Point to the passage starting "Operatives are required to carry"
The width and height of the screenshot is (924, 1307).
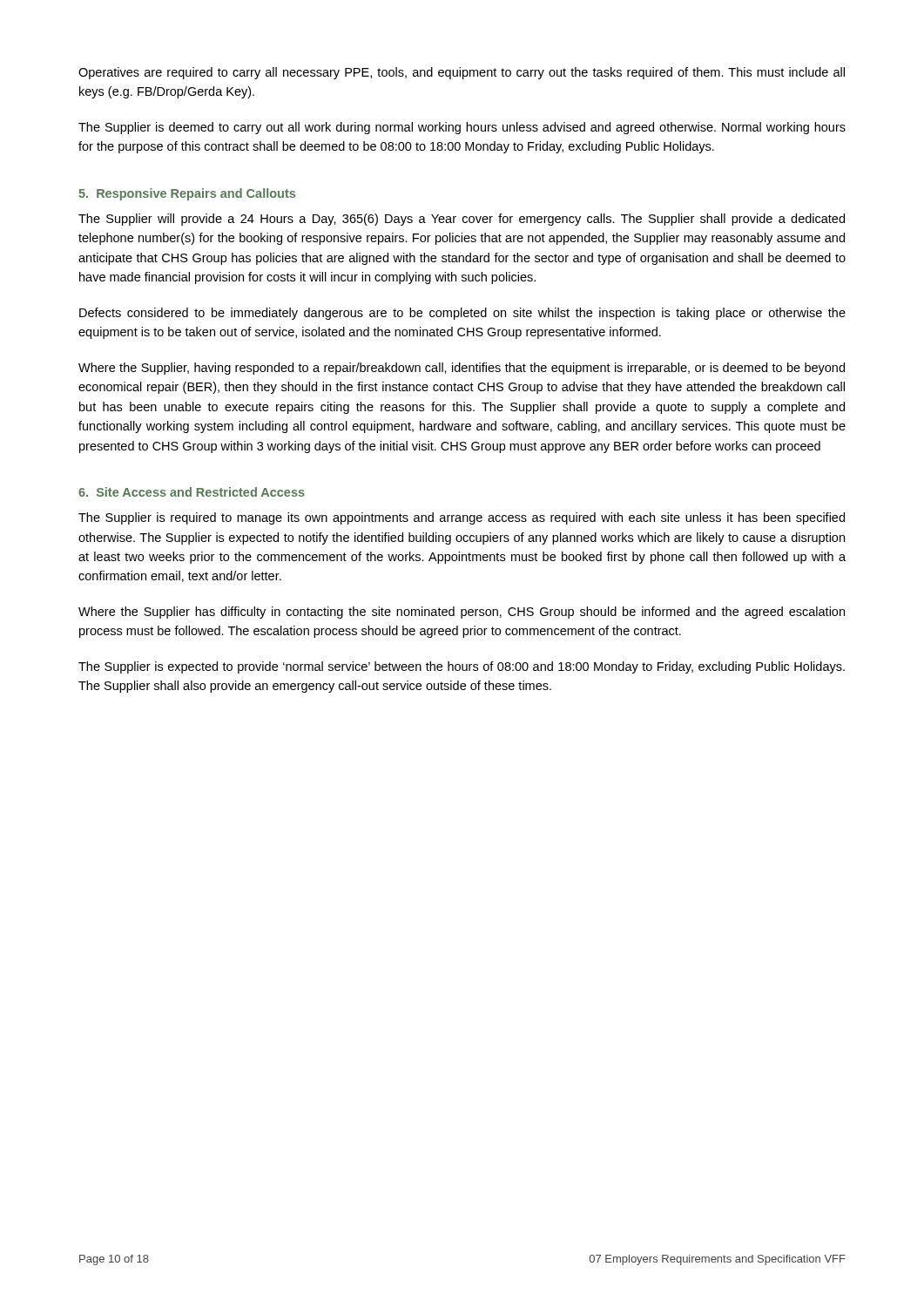pos(462,82)
